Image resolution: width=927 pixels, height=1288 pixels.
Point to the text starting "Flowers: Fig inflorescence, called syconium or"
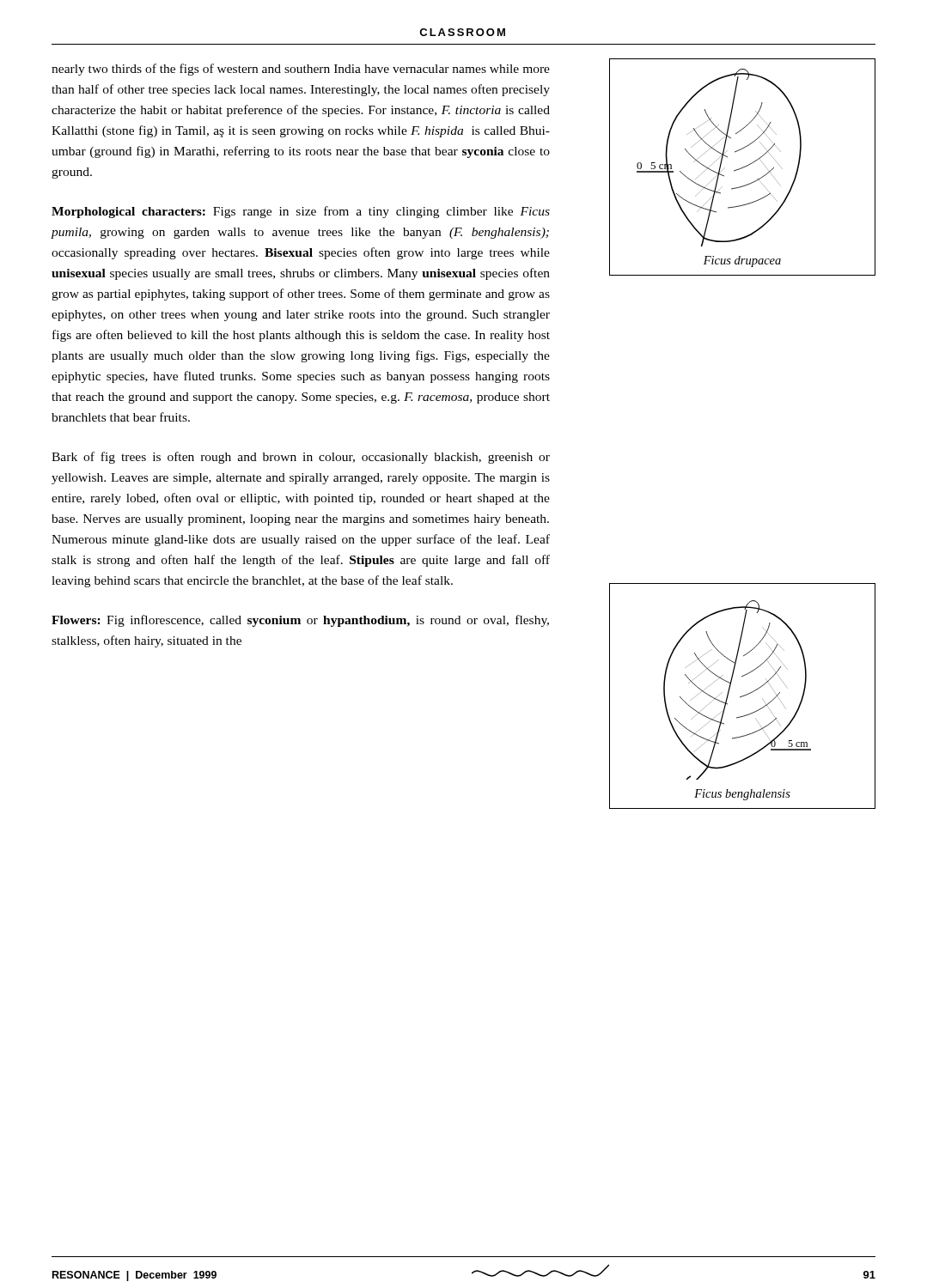[x=301, y=630]
